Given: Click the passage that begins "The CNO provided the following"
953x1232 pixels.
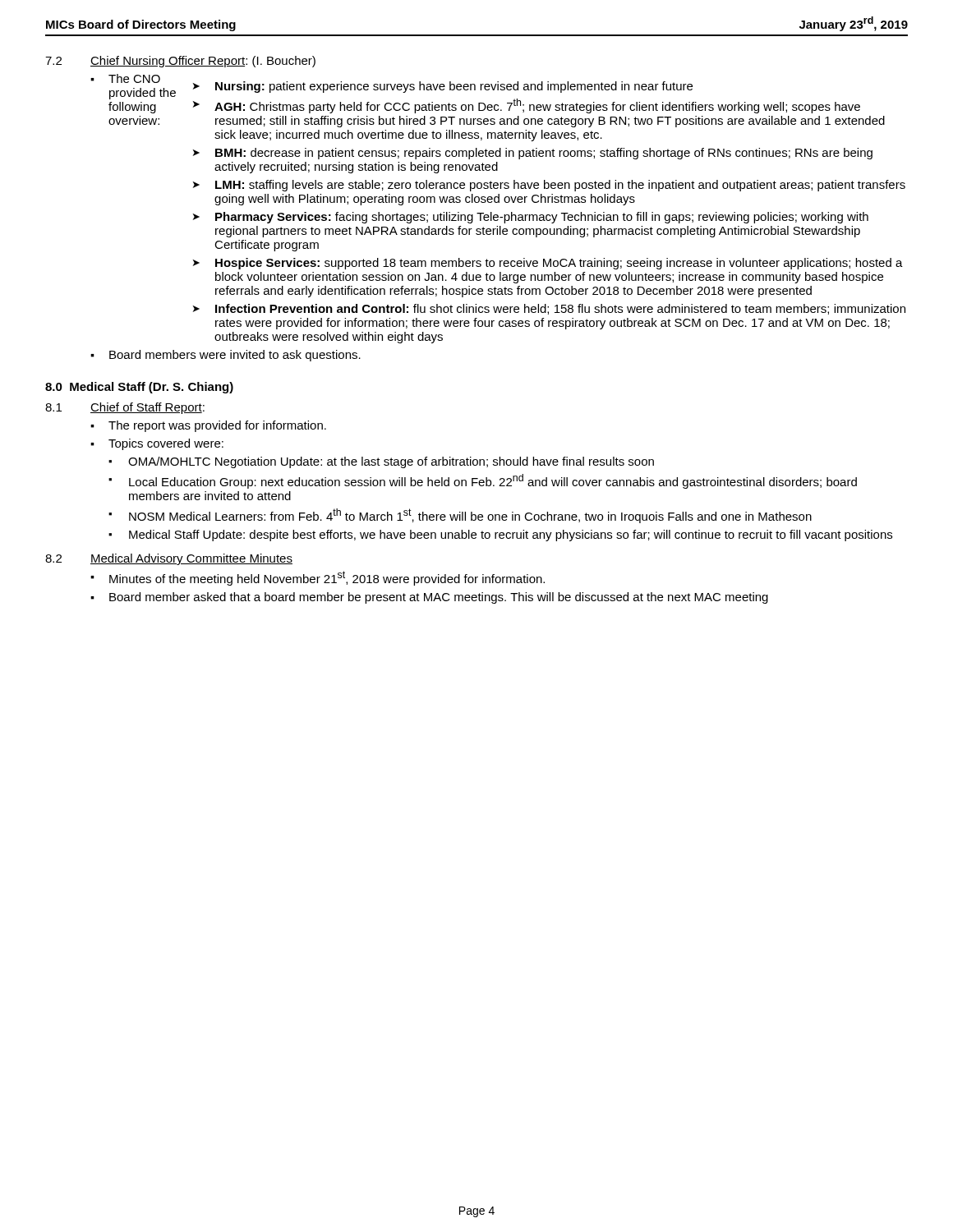Looking at the screenshot, I should pos(508,207).
